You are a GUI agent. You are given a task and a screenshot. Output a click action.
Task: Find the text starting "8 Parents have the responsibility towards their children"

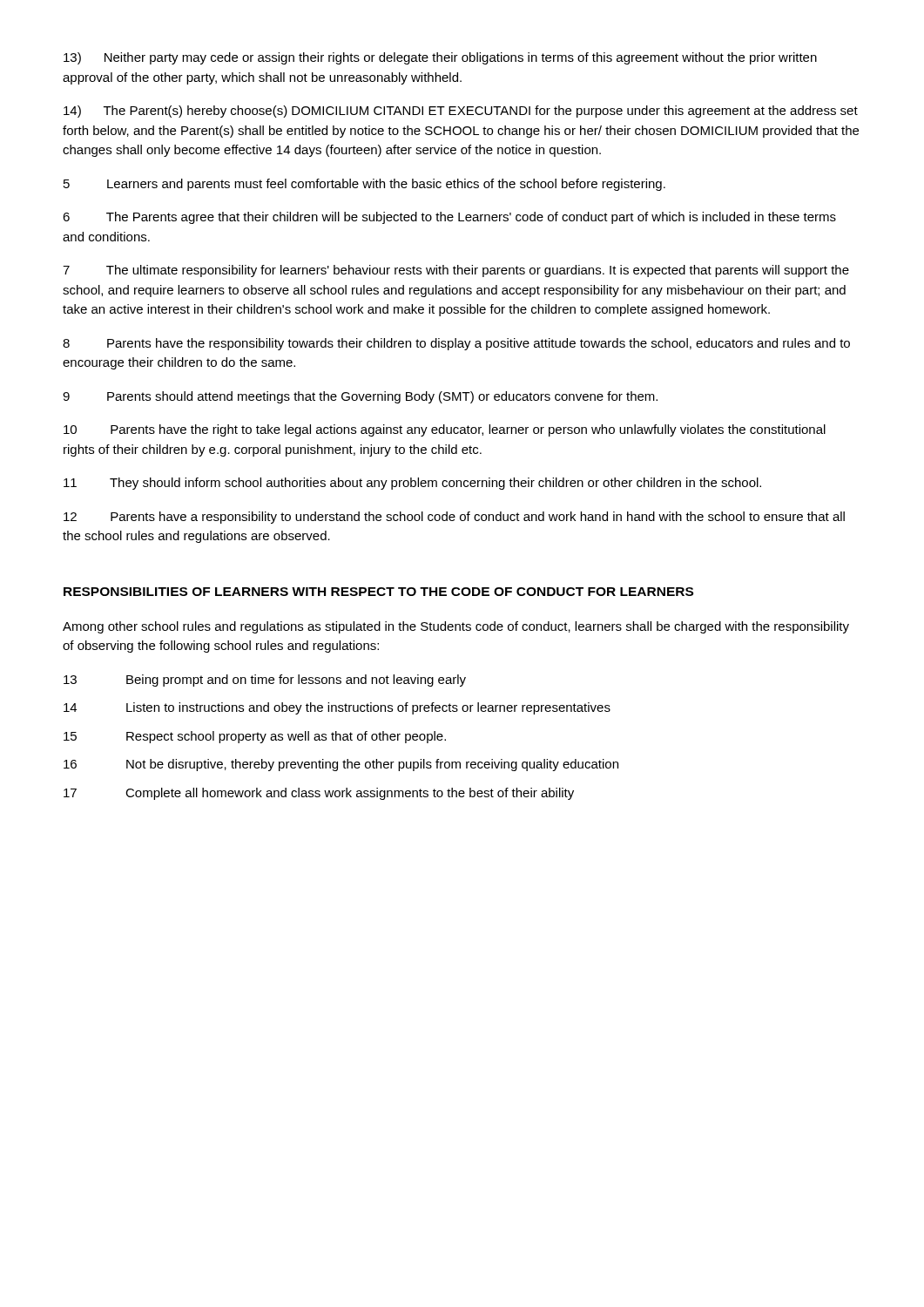point(457,352)
